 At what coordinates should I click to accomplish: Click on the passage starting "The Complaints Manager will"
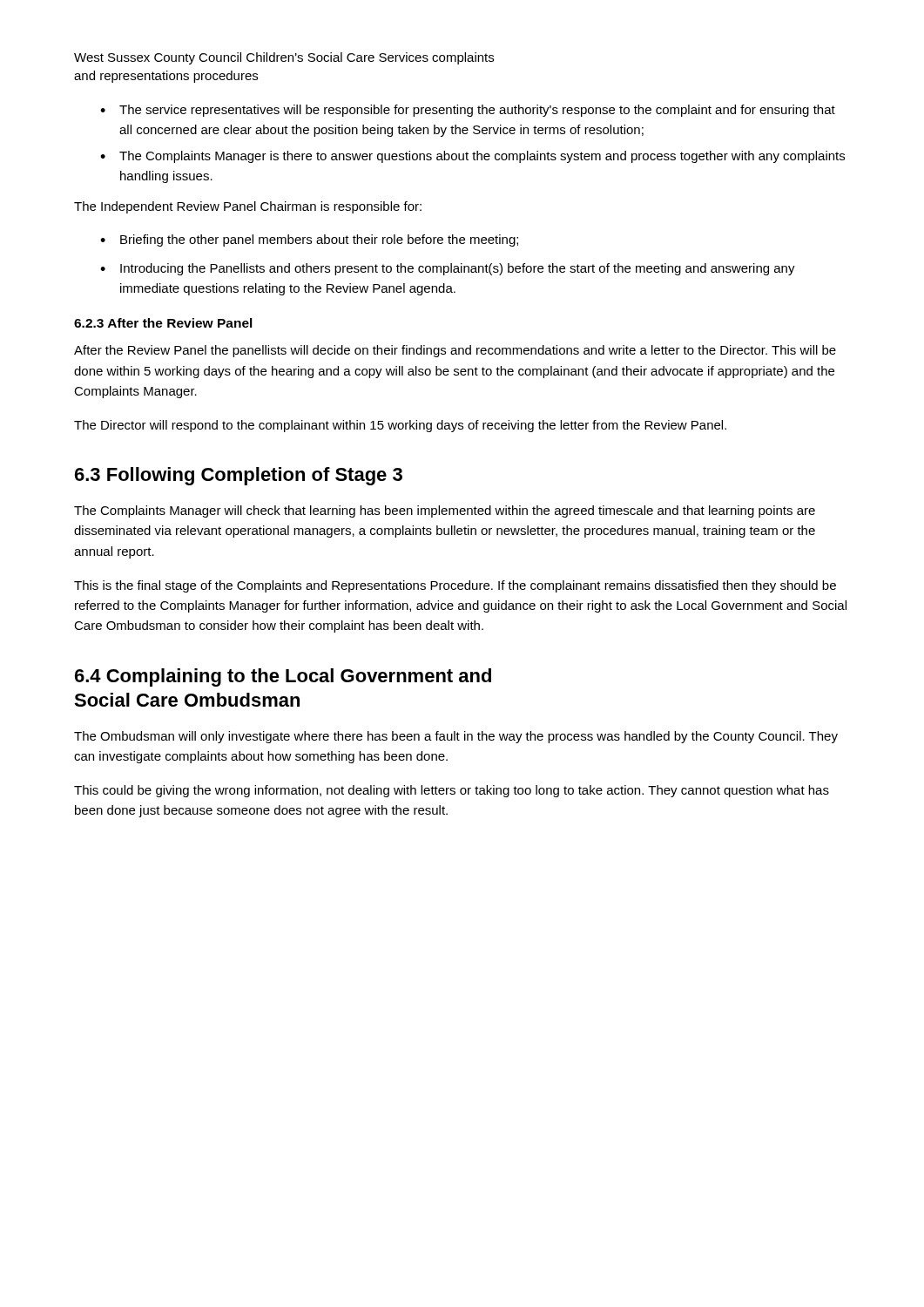[x=445, y=530]
